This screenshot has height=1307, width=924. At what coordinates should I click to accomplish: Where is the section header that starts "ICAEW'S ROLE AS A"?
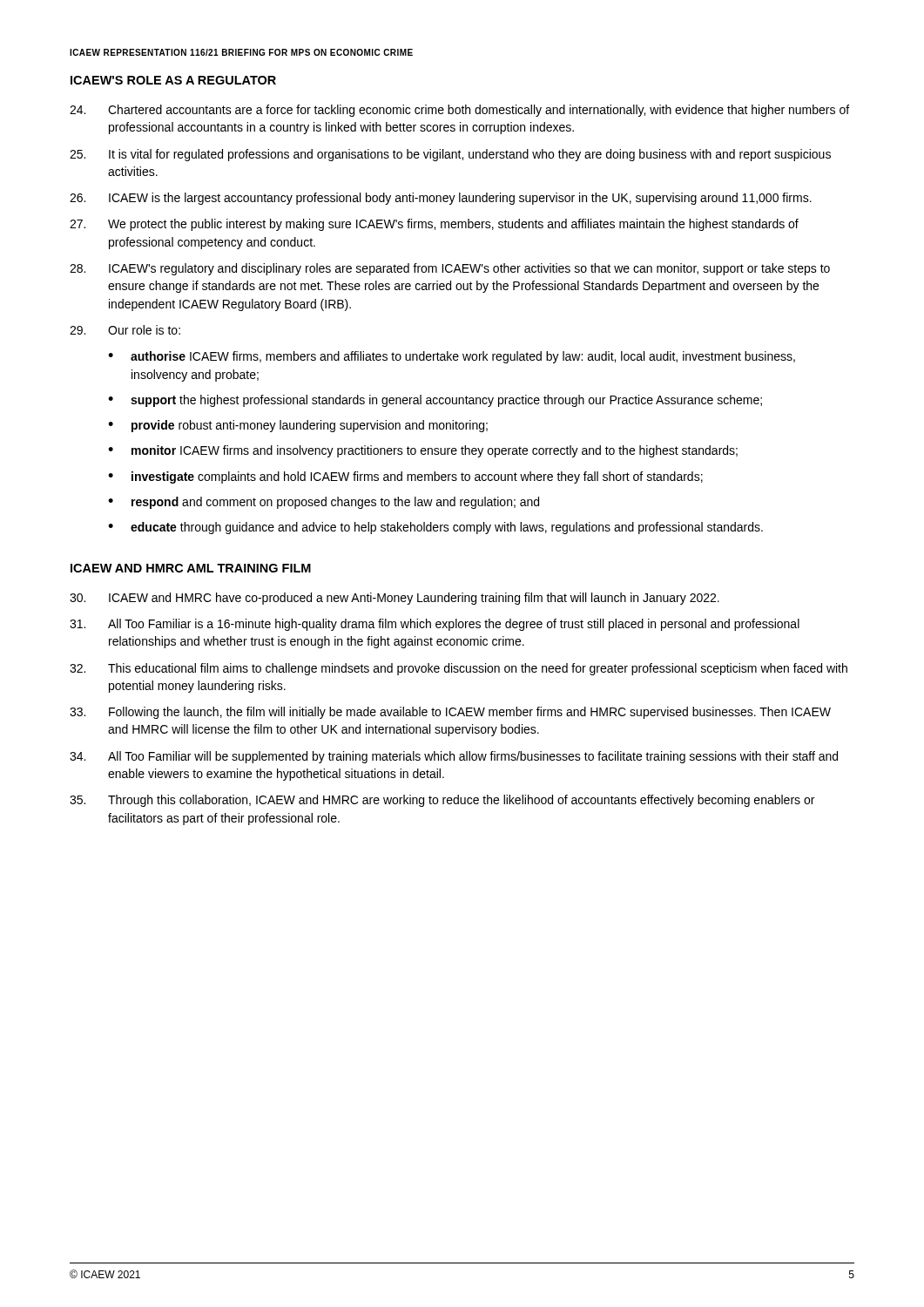tap(173, 80)
